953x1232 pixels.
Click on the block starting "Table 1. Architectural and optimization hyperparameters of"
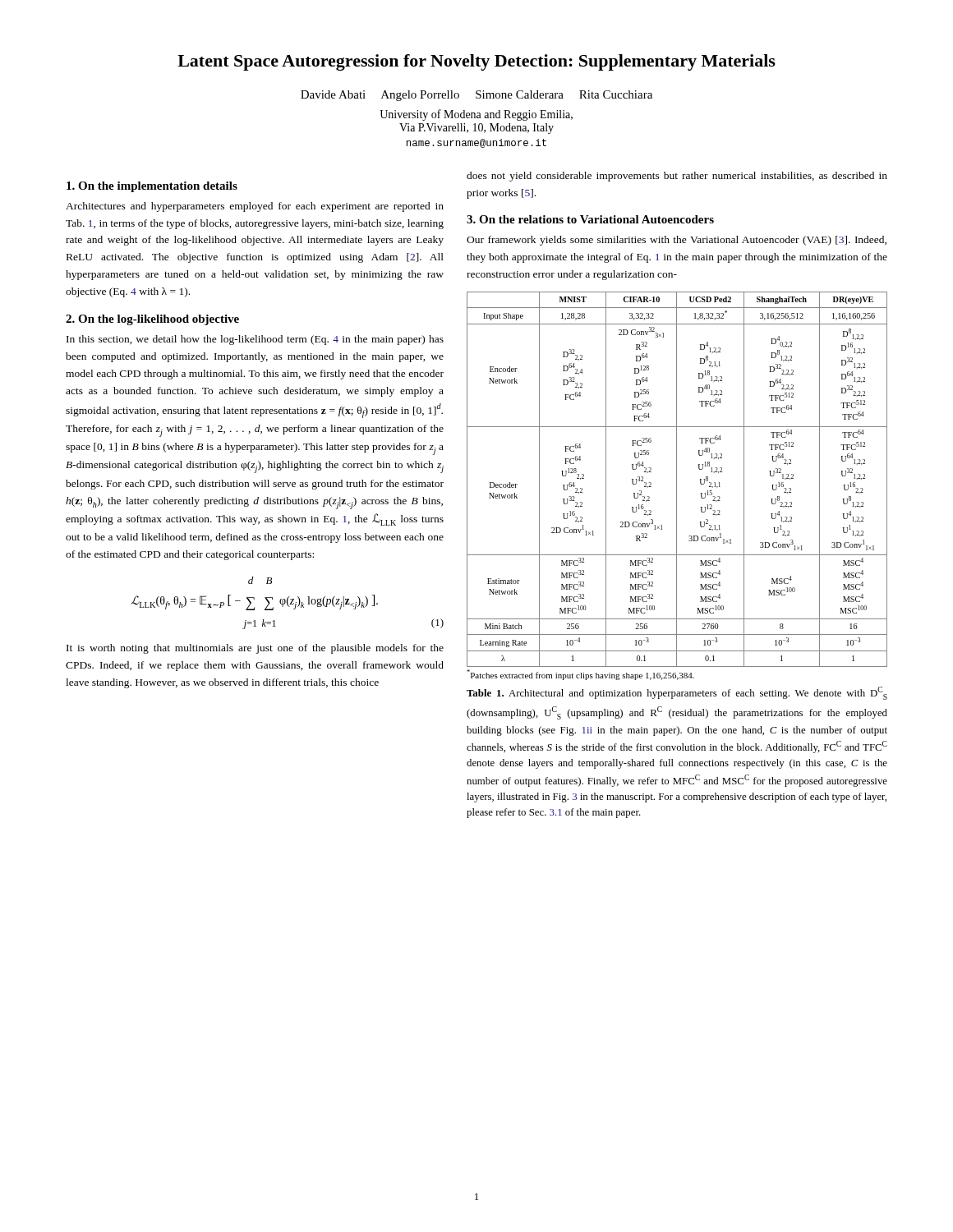[x=677, y=752]
